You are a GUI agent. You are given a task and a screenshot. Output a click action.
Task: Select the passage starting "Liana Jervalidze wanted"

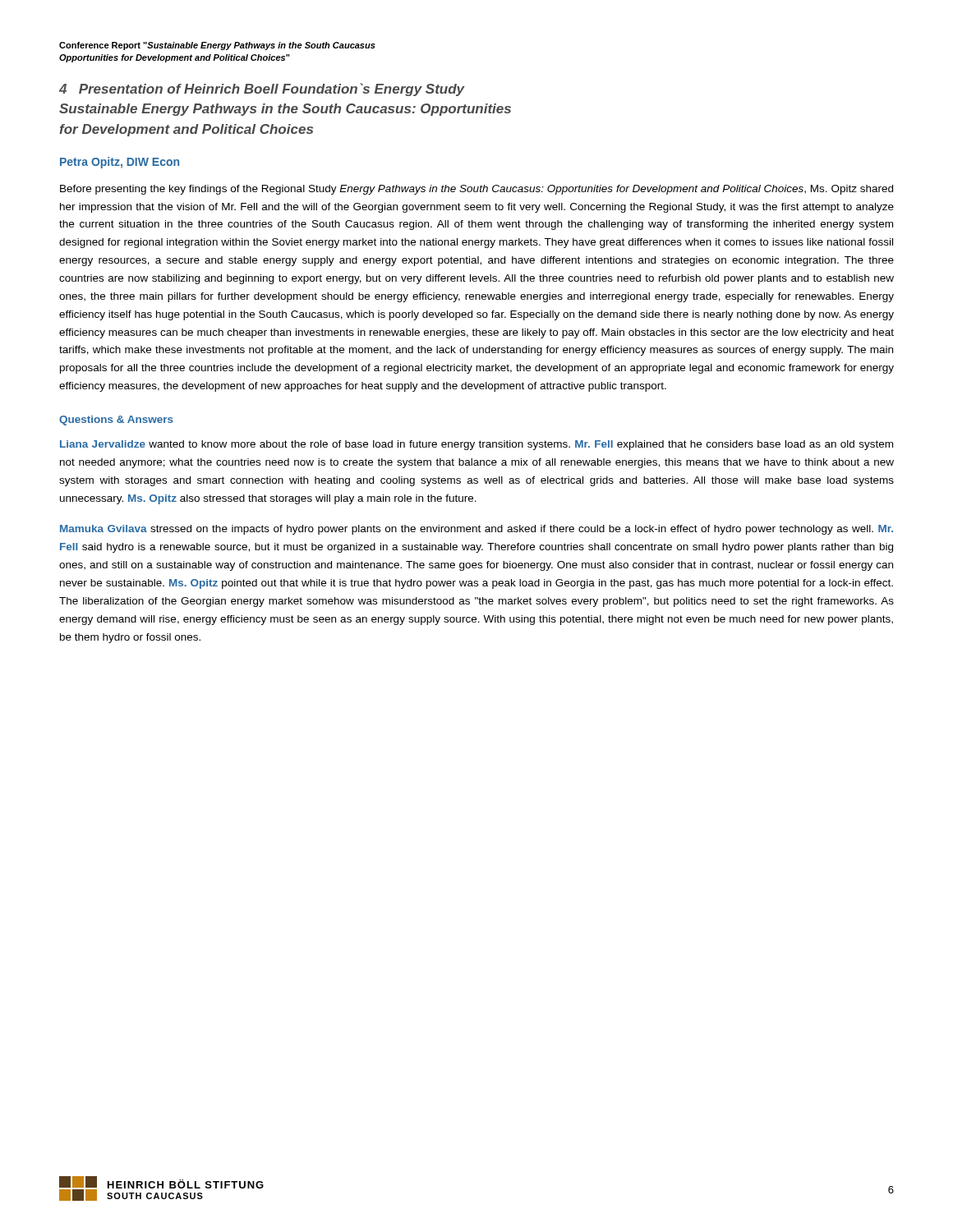[x=476, y=471]
